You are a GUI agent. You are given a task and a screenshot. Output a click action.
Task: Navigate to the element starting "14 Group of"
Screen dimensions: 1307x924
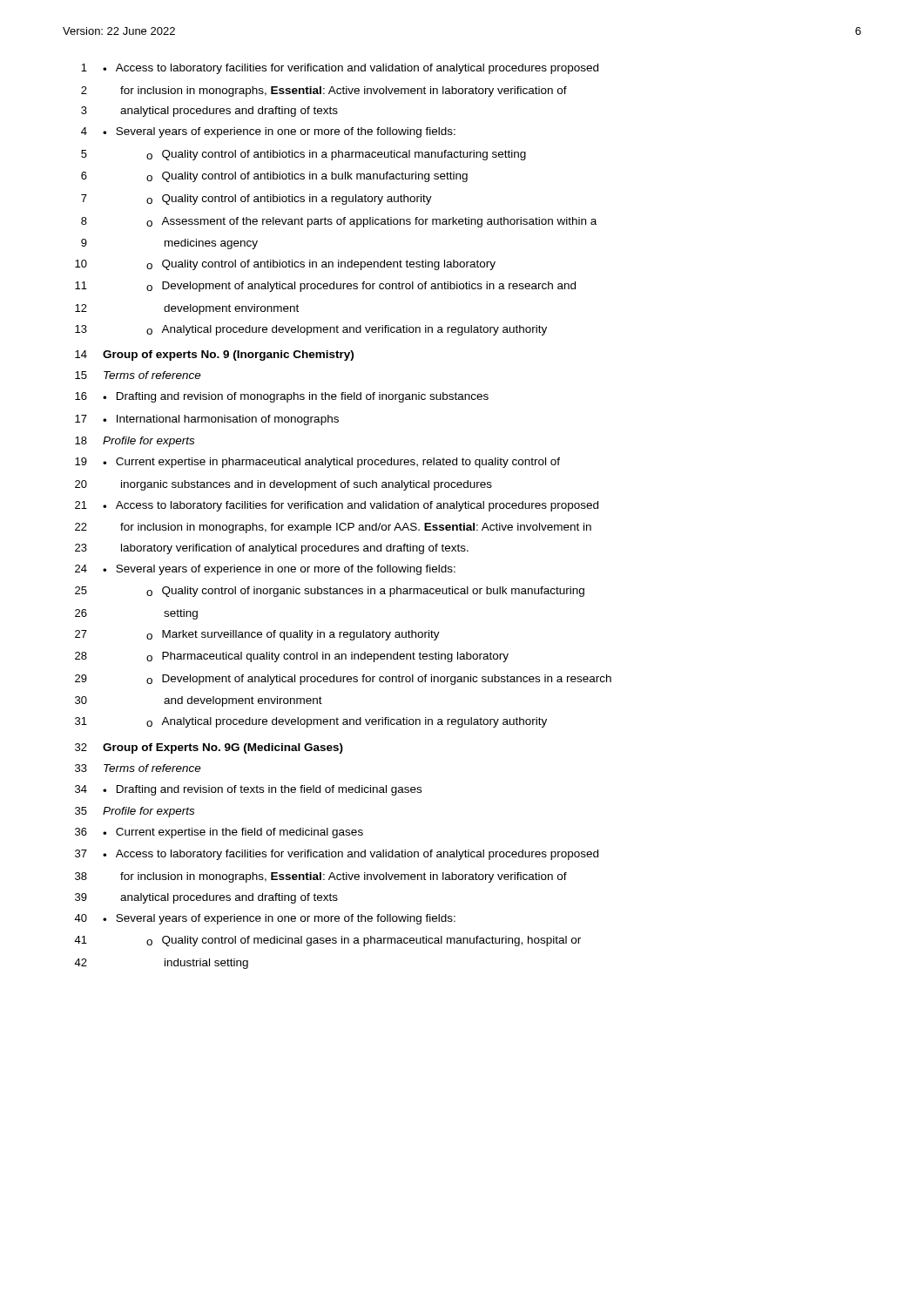click(x=214, y=356)
